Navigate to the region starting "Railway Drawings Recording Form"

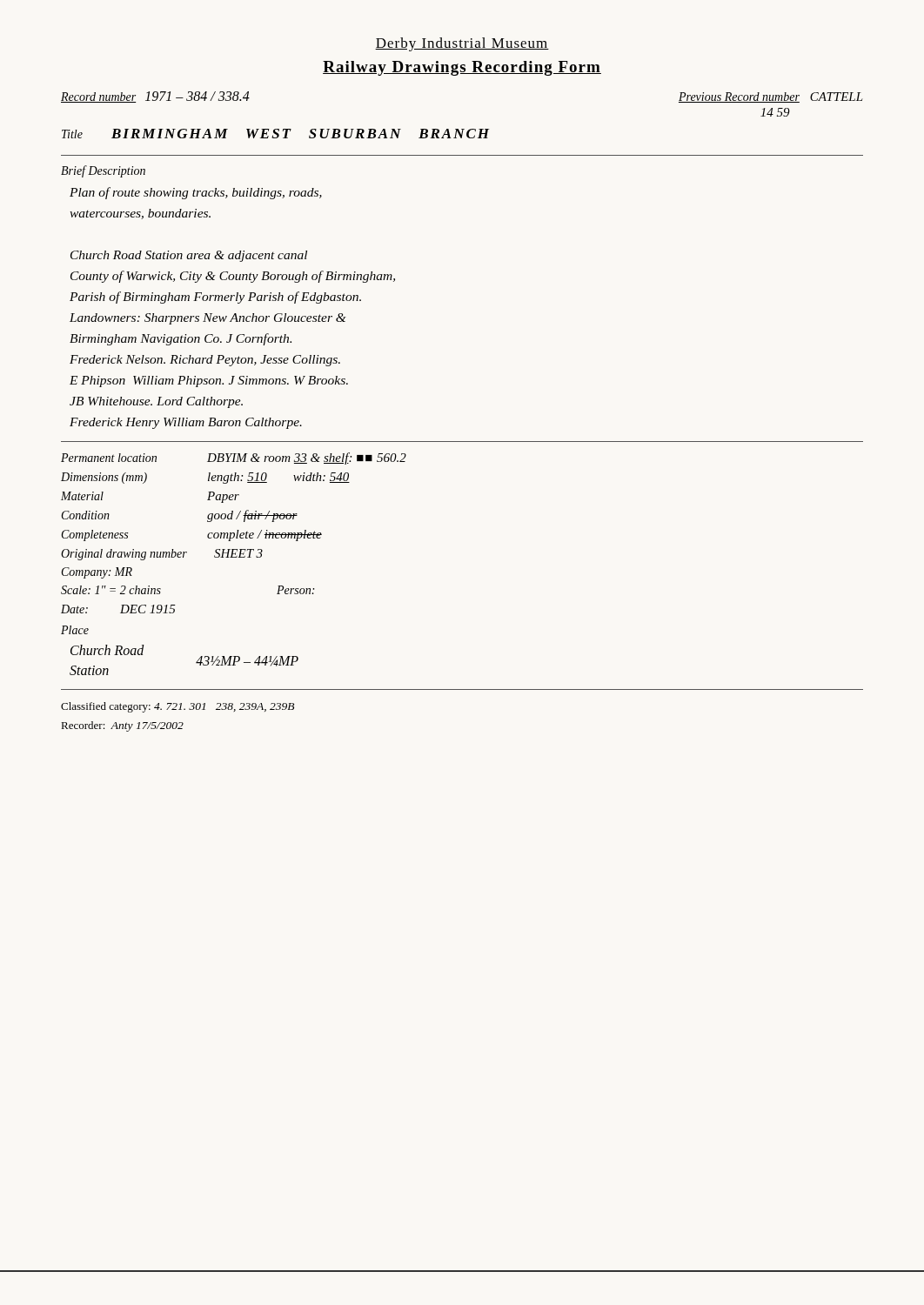[462, 67]
